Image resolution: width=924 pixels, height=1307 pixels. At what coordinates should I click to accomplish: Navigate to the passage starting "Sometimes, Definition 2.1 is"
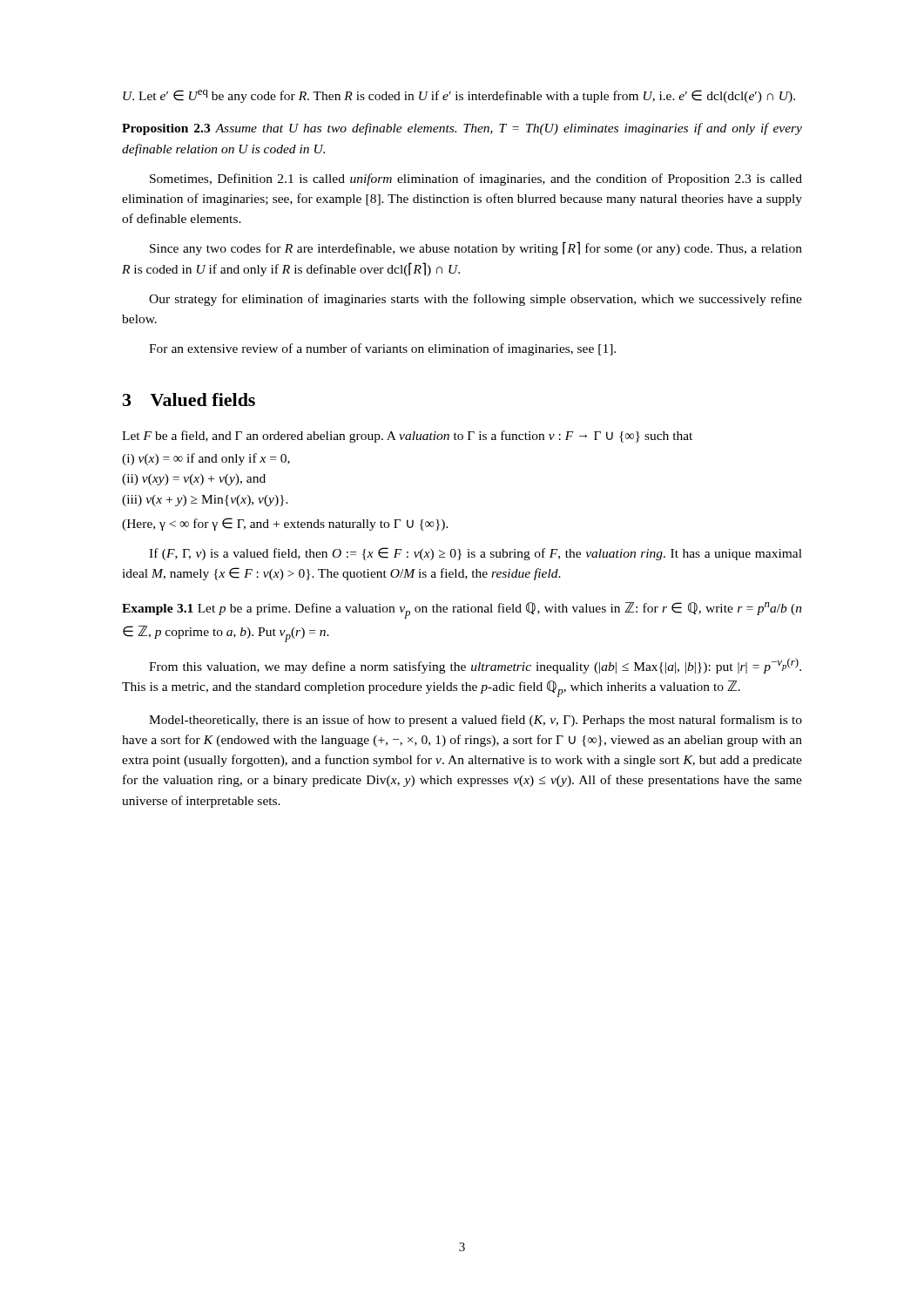point(462,198)
